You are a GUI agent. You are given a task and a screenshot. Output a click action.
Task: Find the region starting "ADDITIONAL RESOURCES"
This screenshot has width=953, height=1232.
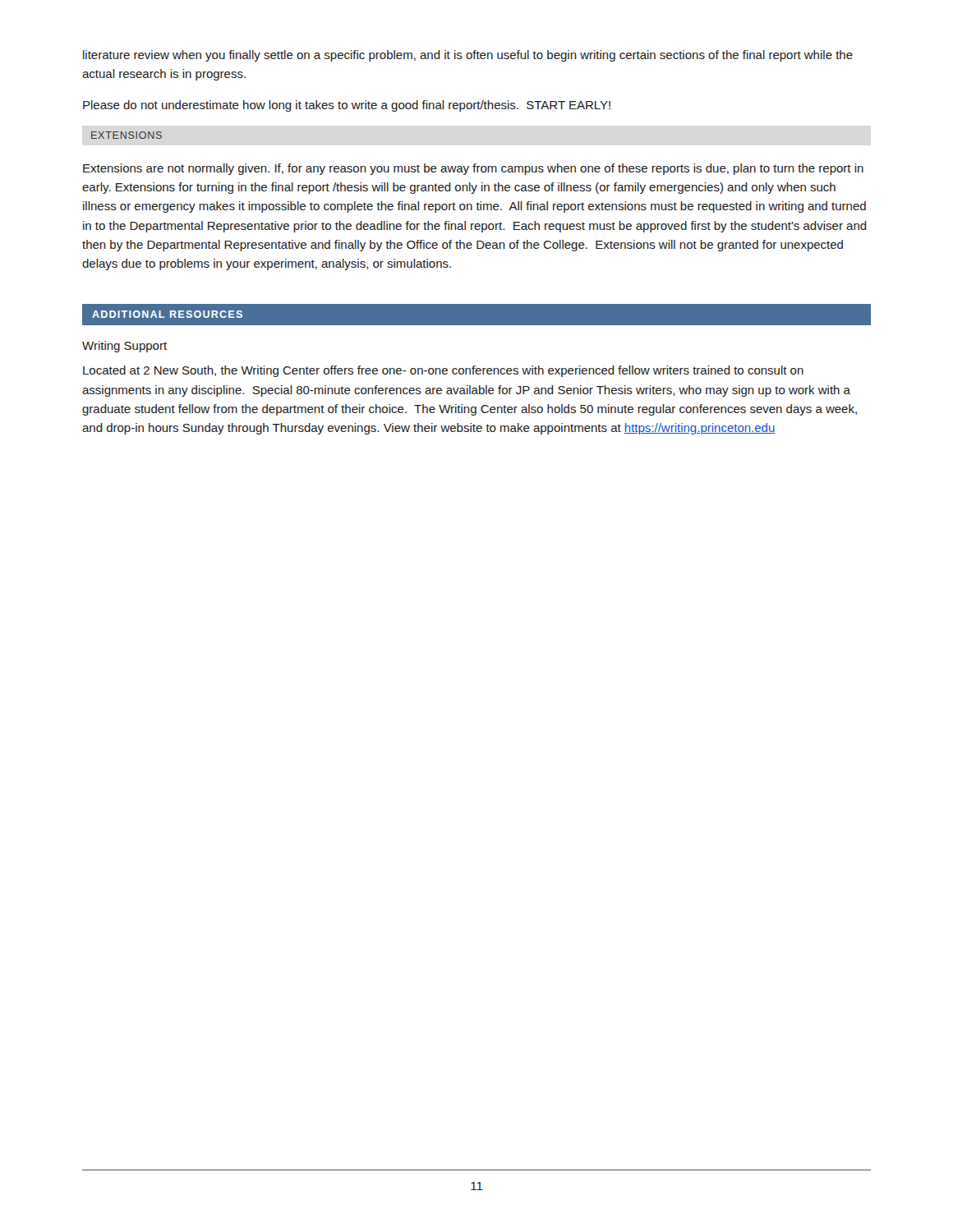(x=168, y=315)
